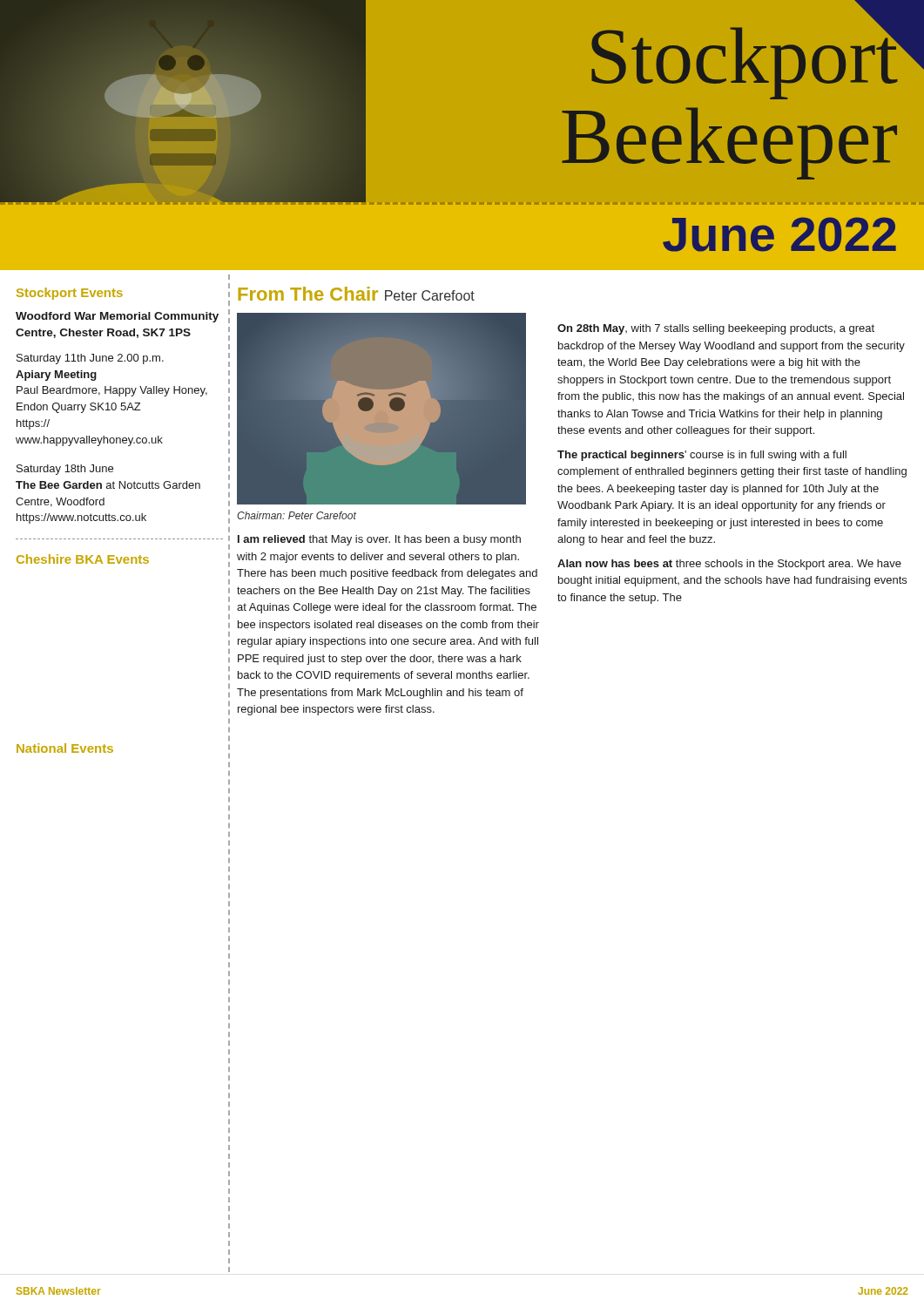Find the passage starting "Saturday 18th June The"

click(x=108, y=493)
